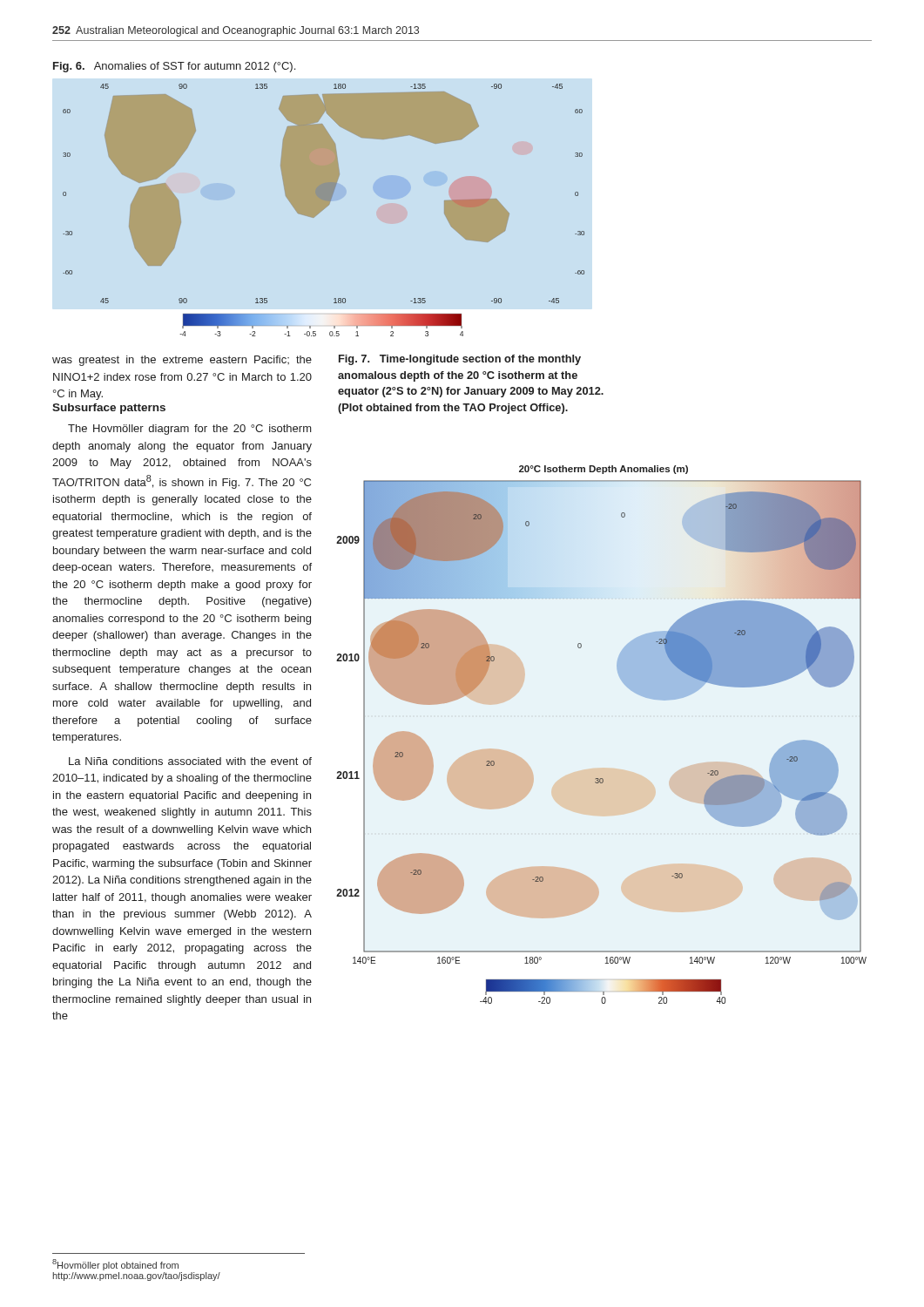Viewport: 924px width, 1307px height.
Task: Locate the text "8Hovmöller plot obtained from http://www.pmel.noaa.gov/tao/jsdisplay/"
Action: (136, 1269)
